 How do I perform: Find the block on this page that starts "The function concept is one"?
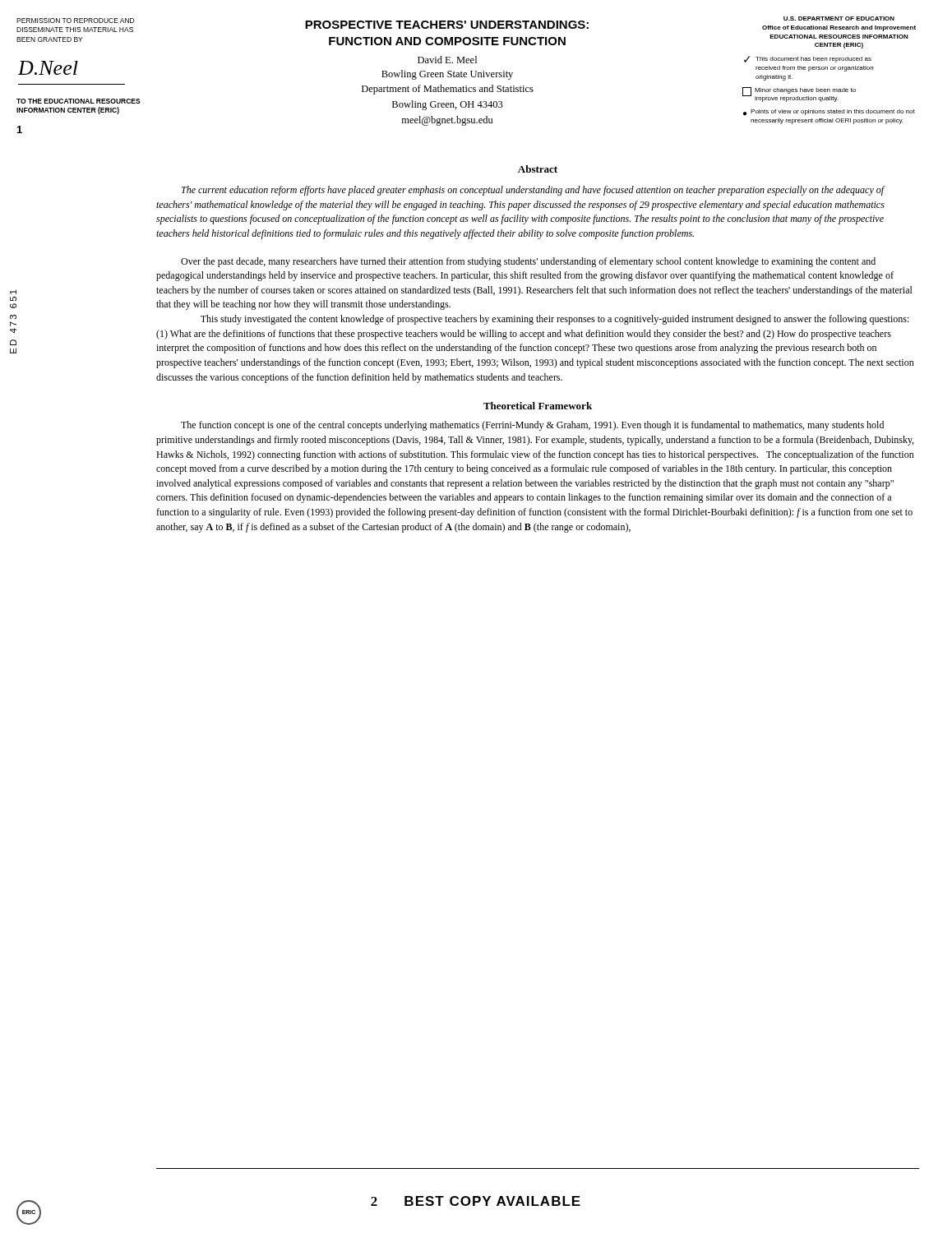pos(535,476)
